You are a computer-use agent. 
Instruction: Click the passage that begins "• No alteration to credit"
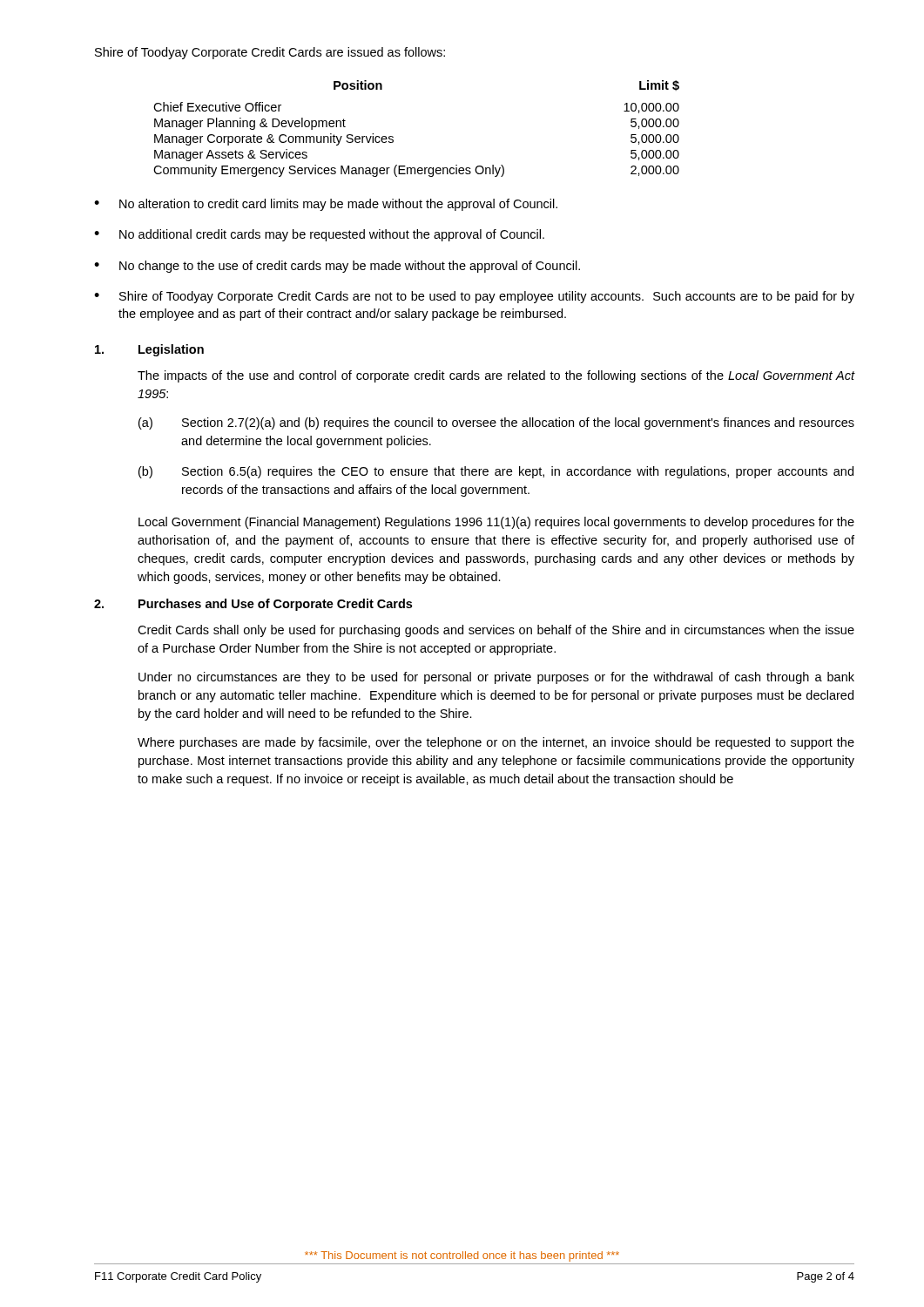pos(326,204)
